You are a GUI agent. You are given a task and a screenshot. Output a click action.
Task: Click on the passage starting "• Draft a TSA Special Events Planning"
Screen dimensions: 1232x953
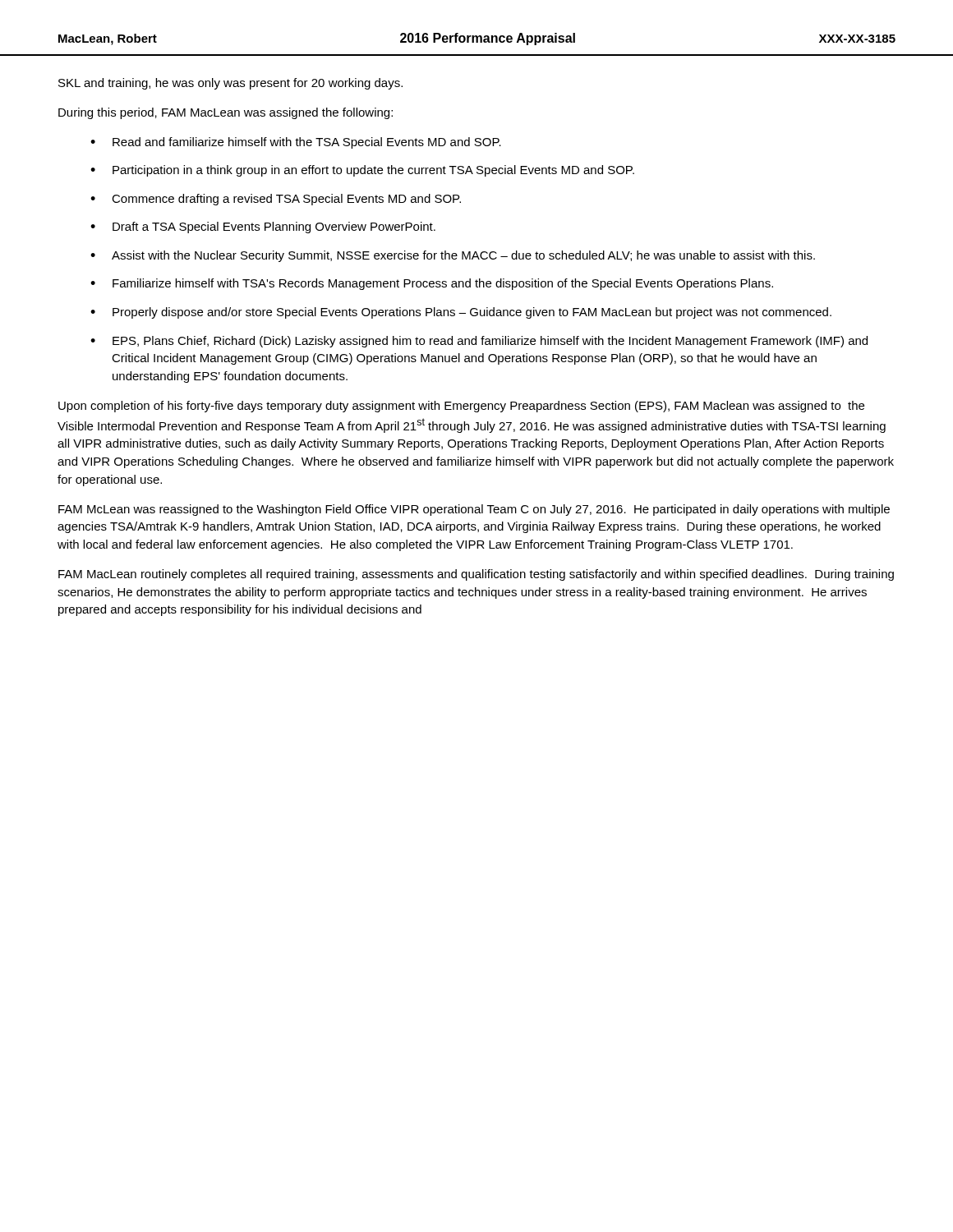(263, 228)
